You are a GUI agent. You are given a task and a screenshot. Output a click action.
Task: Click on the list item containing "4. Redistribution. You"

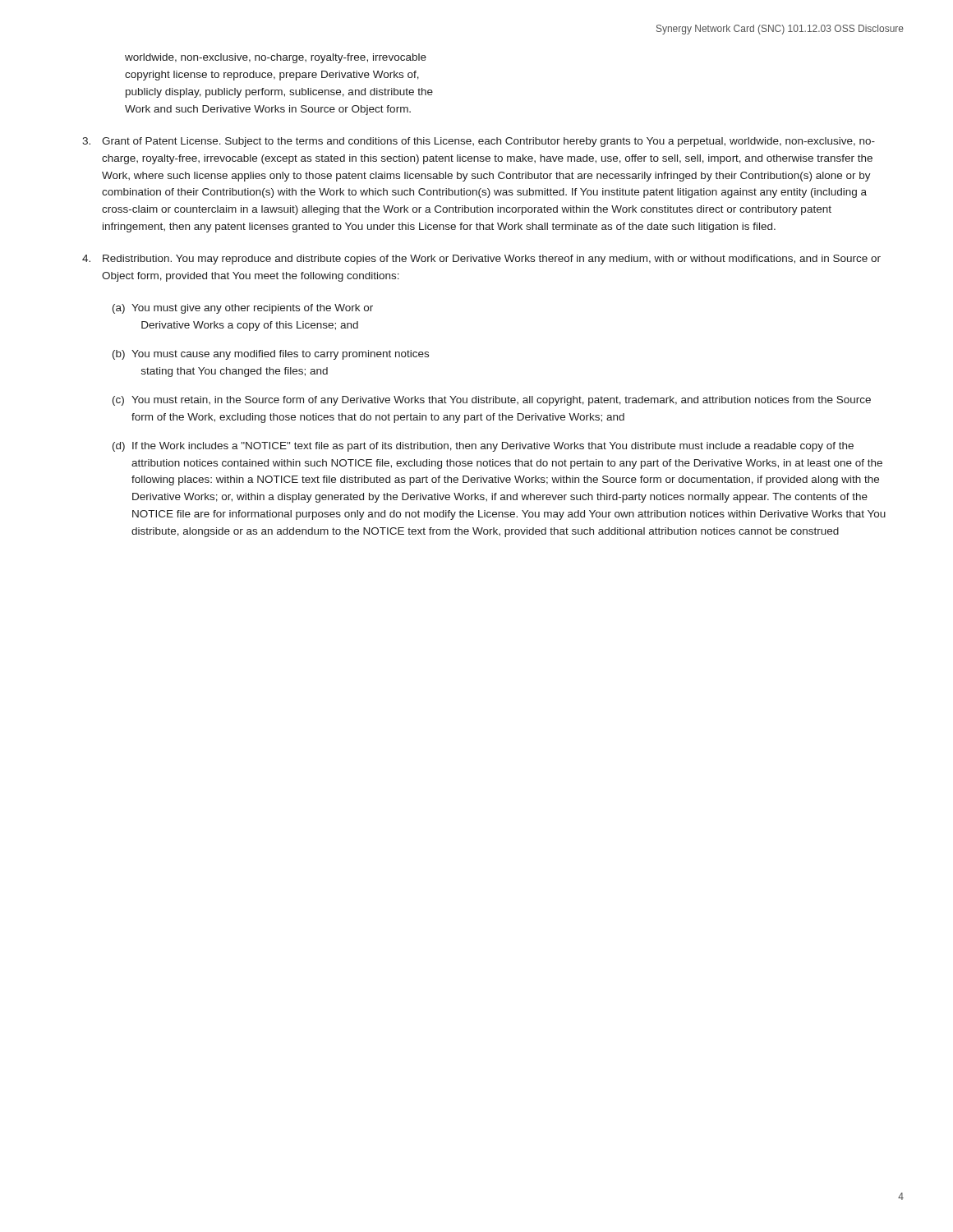[485, 268]
